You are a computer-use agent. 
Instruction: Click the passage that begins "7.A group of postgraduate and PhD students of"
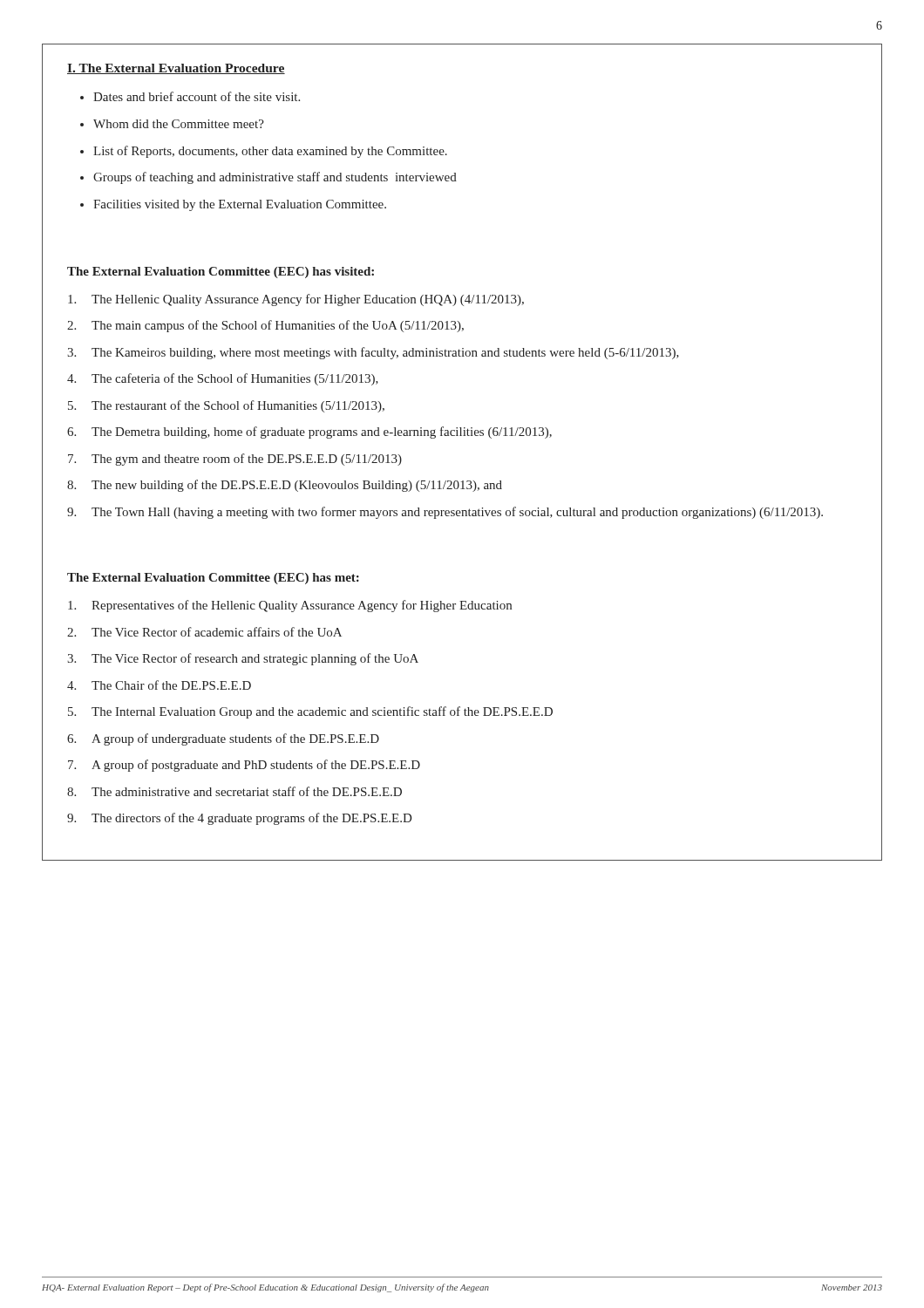coord(244,766)
